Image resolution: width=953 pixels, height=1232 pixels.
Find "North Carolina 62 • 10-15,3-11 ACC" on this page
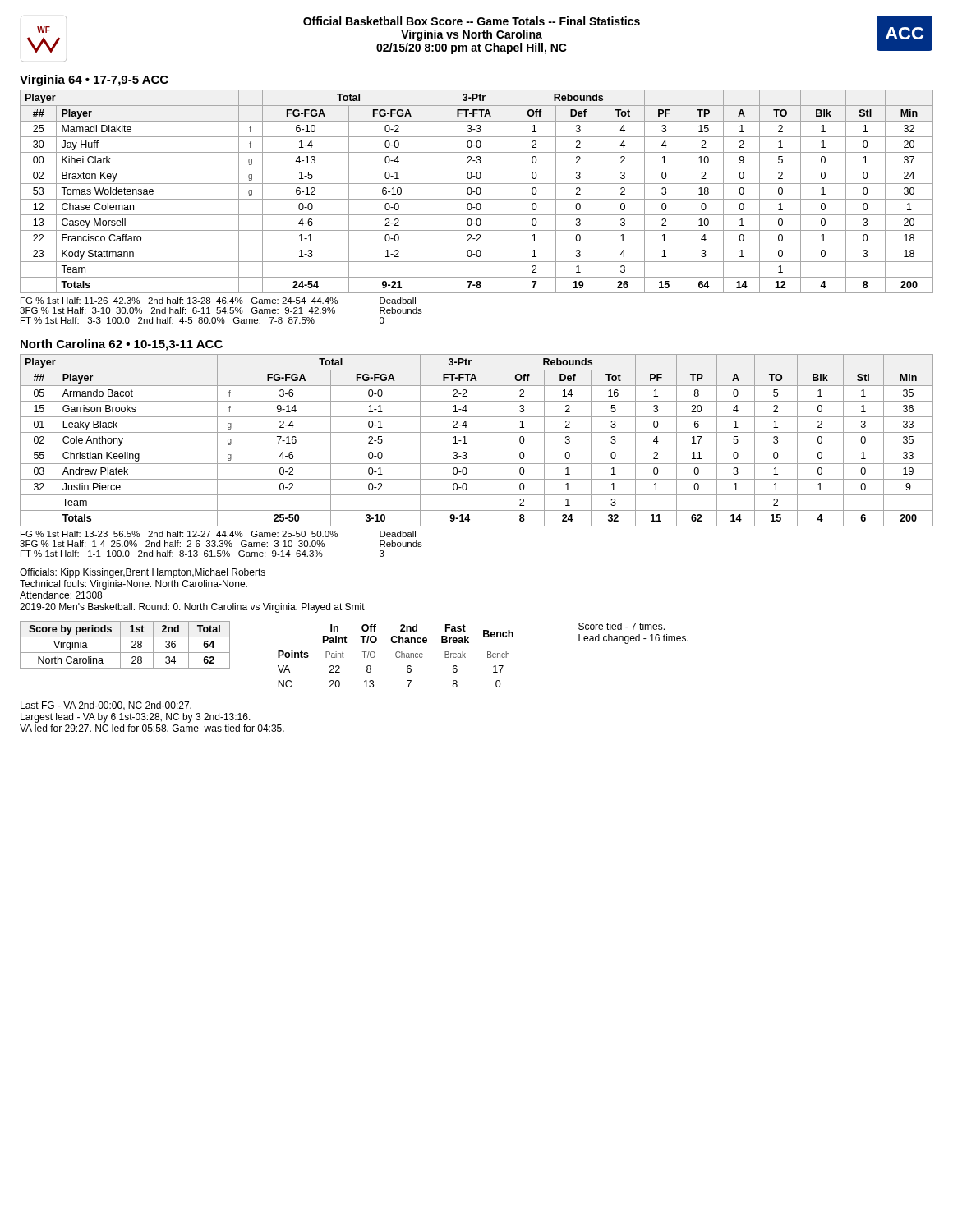pos(121,344)
